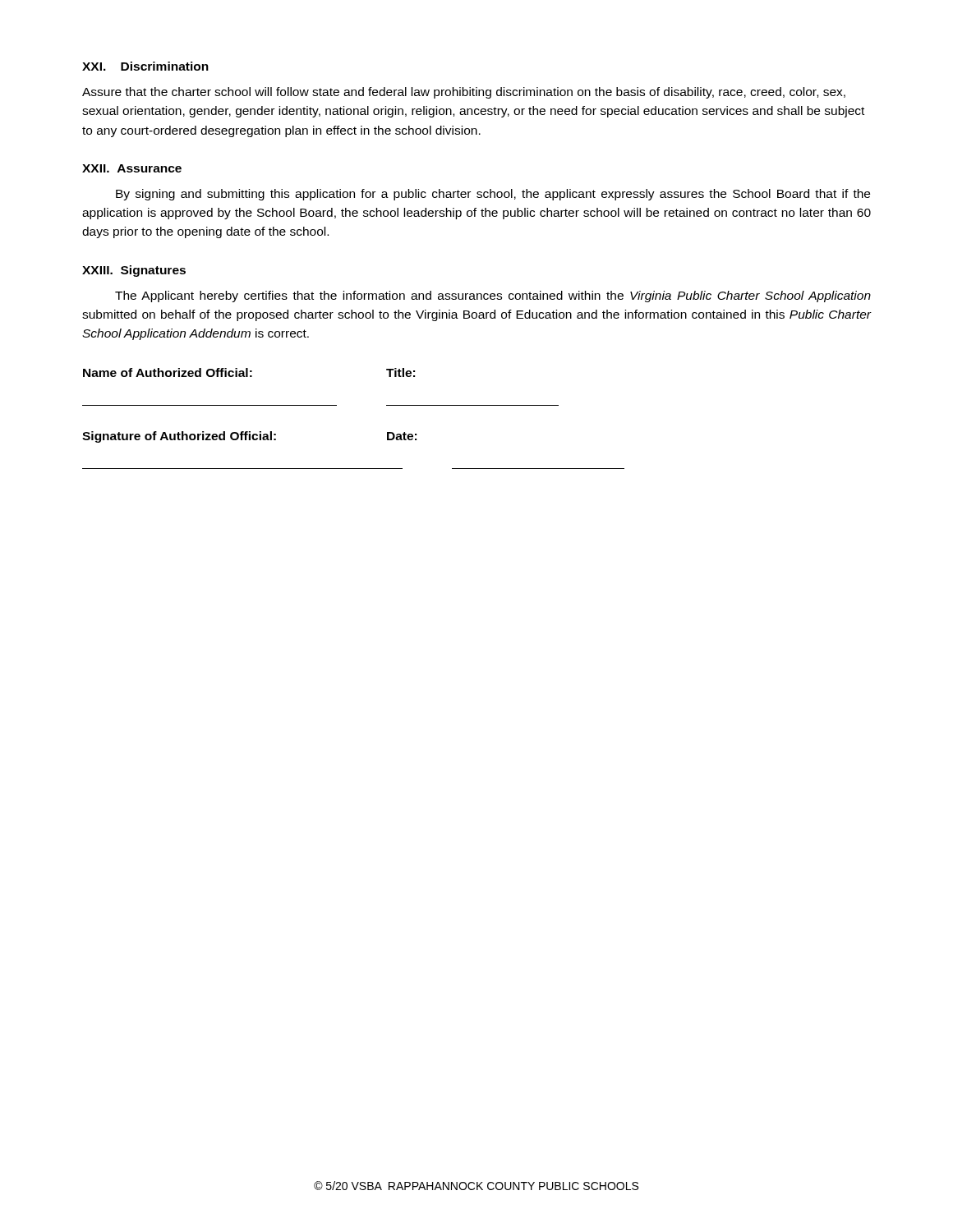Where does it say "XXI. Discrimination"?
Screen dimensions: 1232x953
point(145,66)
